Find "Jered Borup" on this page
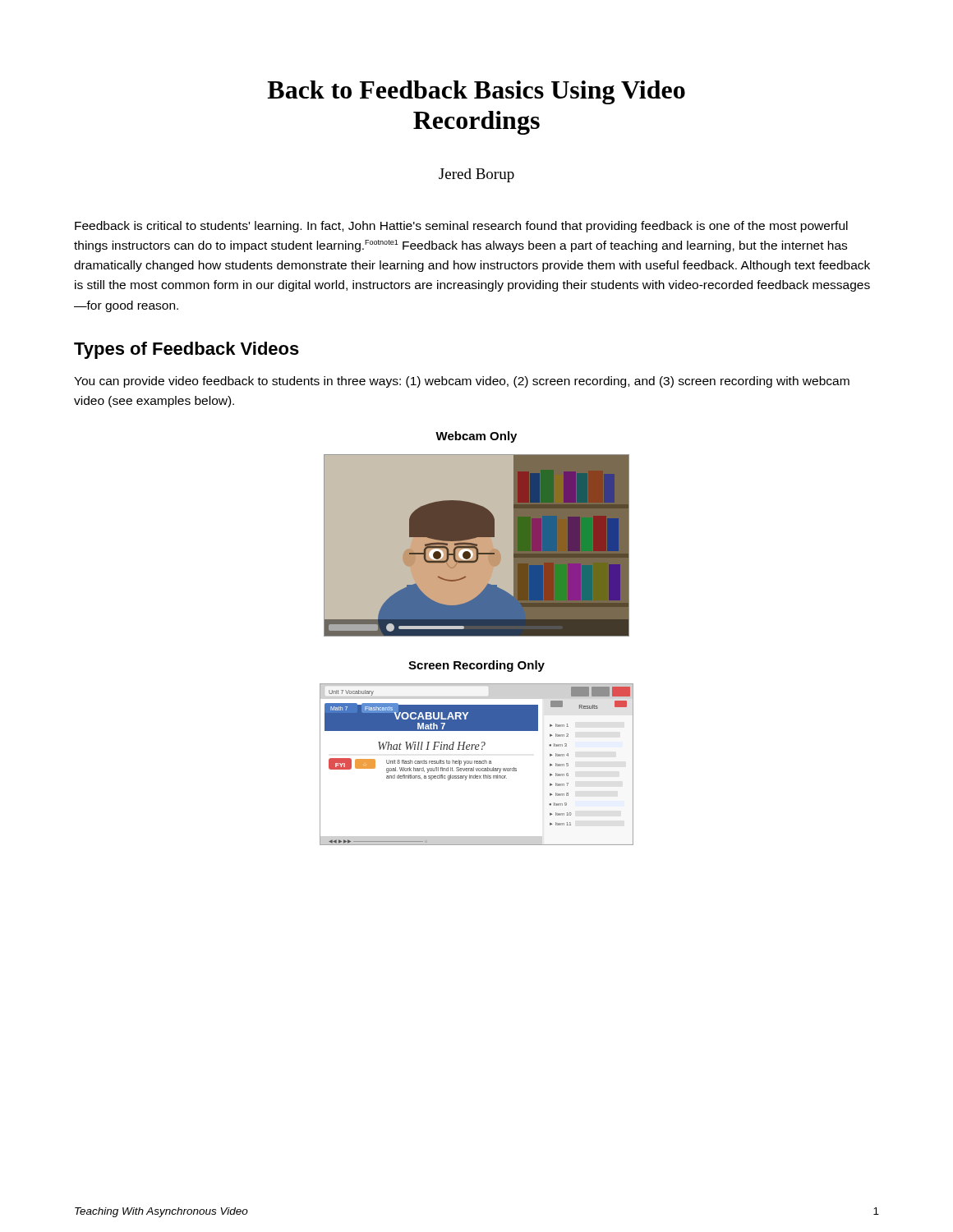 (x=476, y=174)
